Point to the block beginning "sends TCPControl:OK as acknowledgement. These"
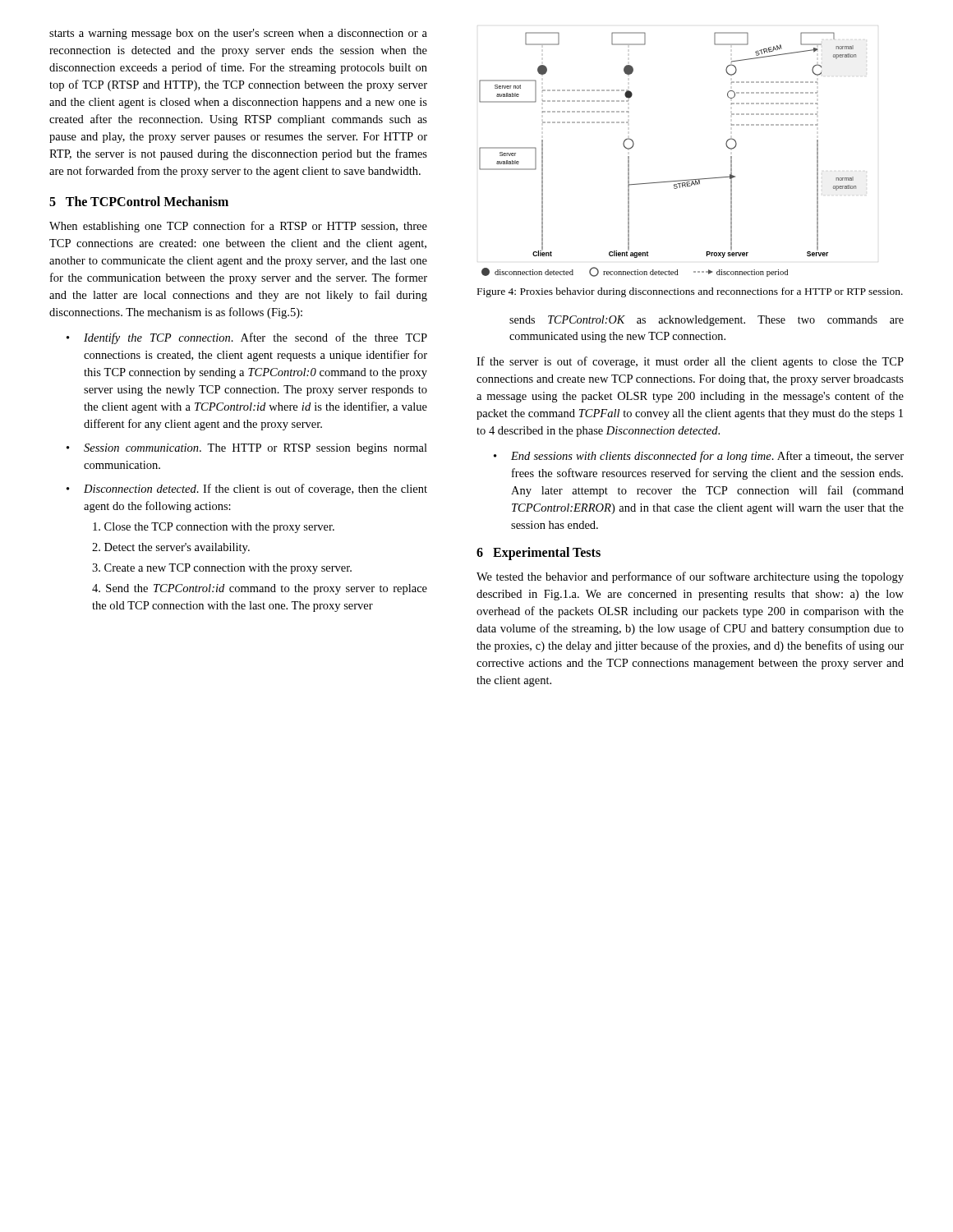 coord(707,328)
